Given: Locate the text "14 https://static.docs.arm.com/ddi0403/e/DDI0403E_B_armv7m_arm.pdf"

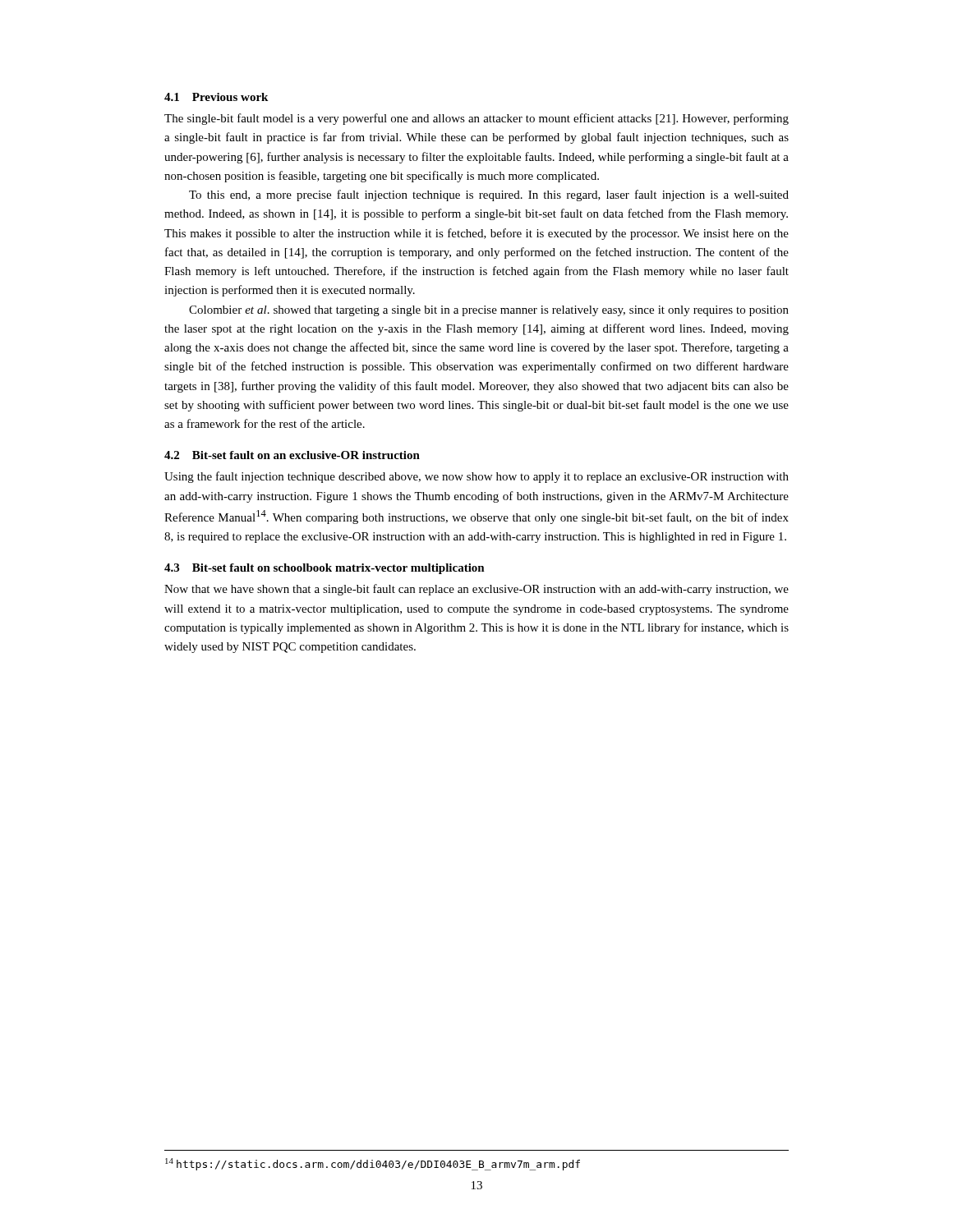Looking at the screenshot, I should point(373,1163).
